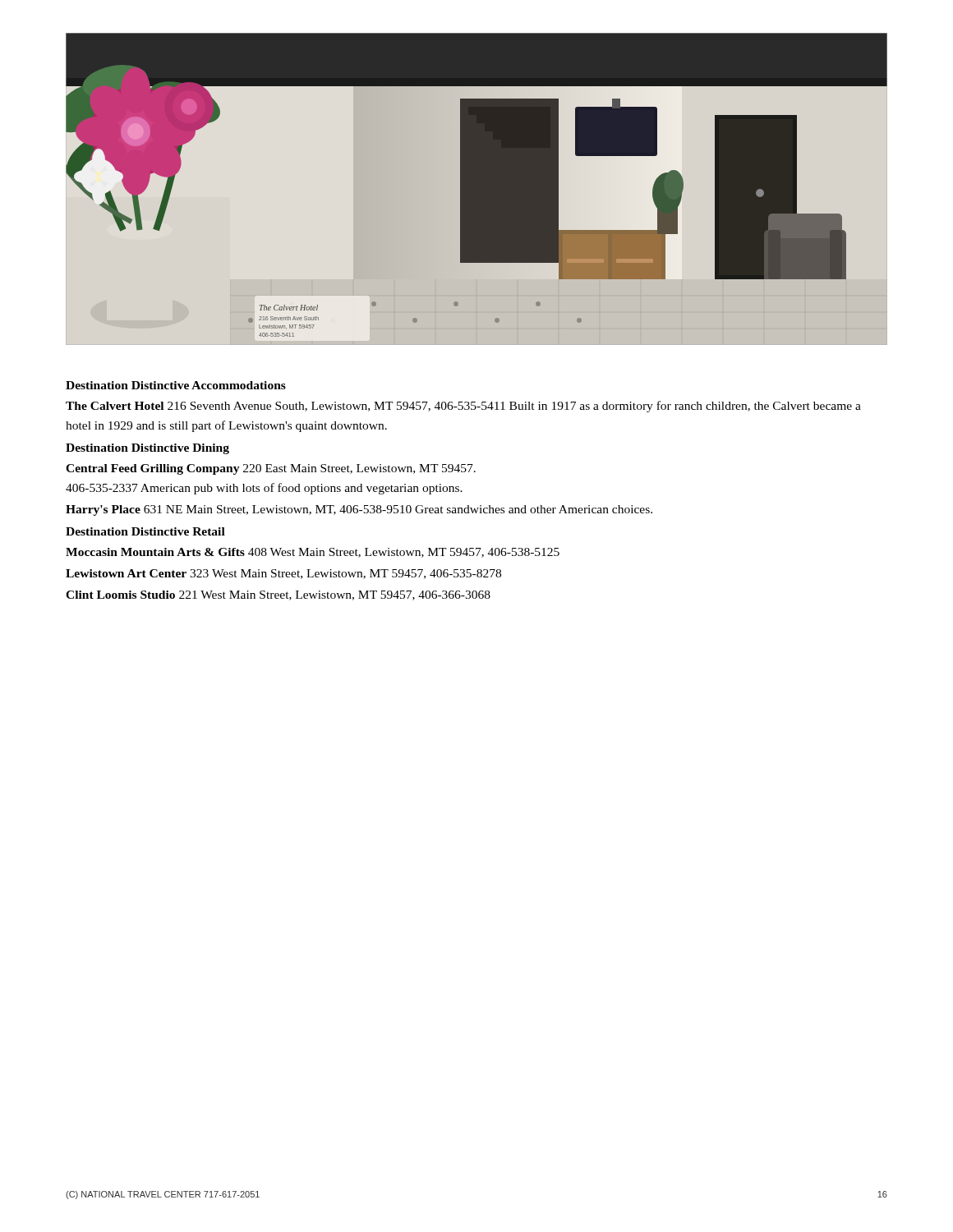Locate the text "Destination Distinctive Accommodations"
953x1232 pixels.
click(176, 385)
